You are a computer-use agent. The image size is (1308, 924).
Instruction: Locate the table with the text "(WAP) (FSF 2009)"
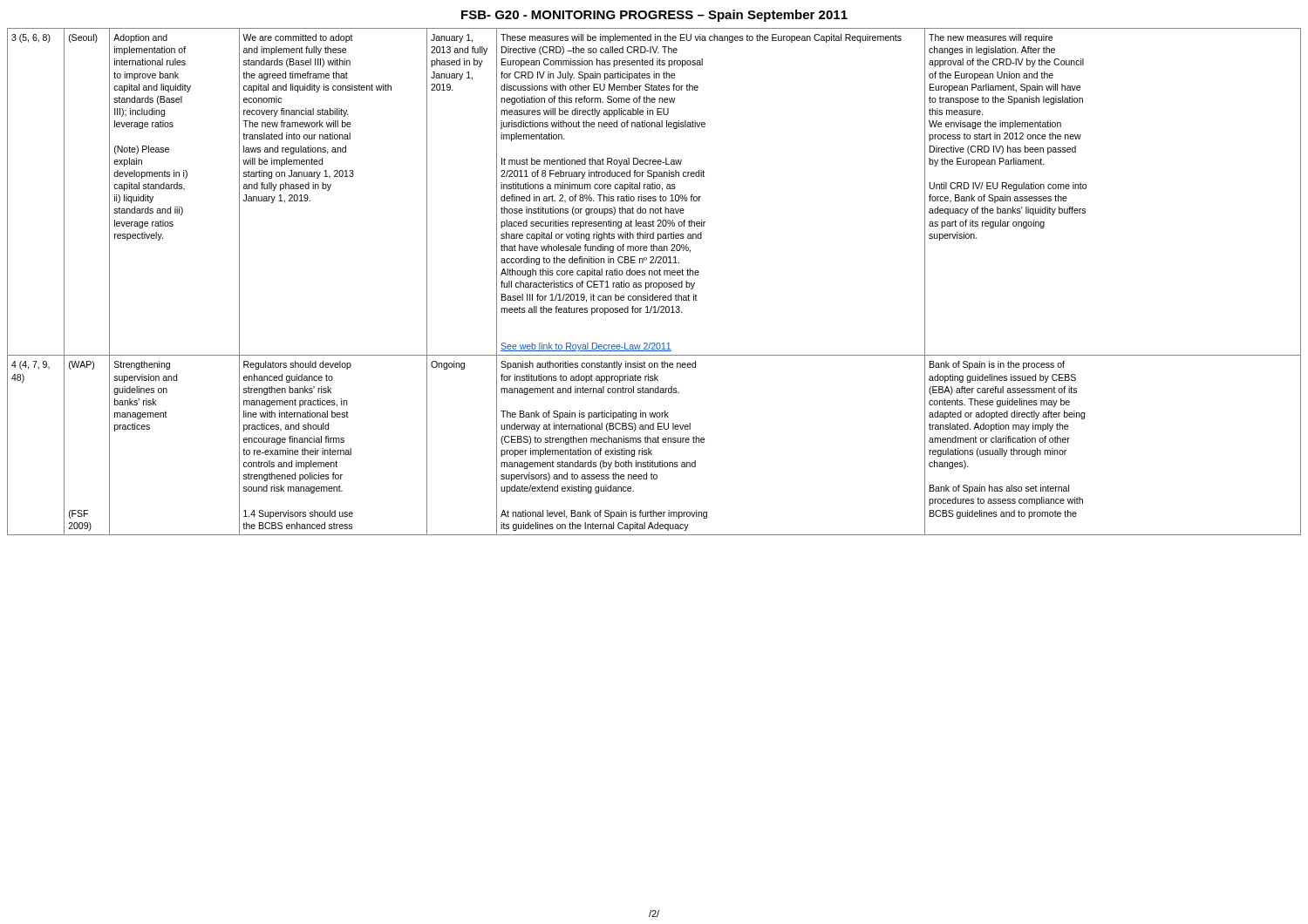pos(654,281)
